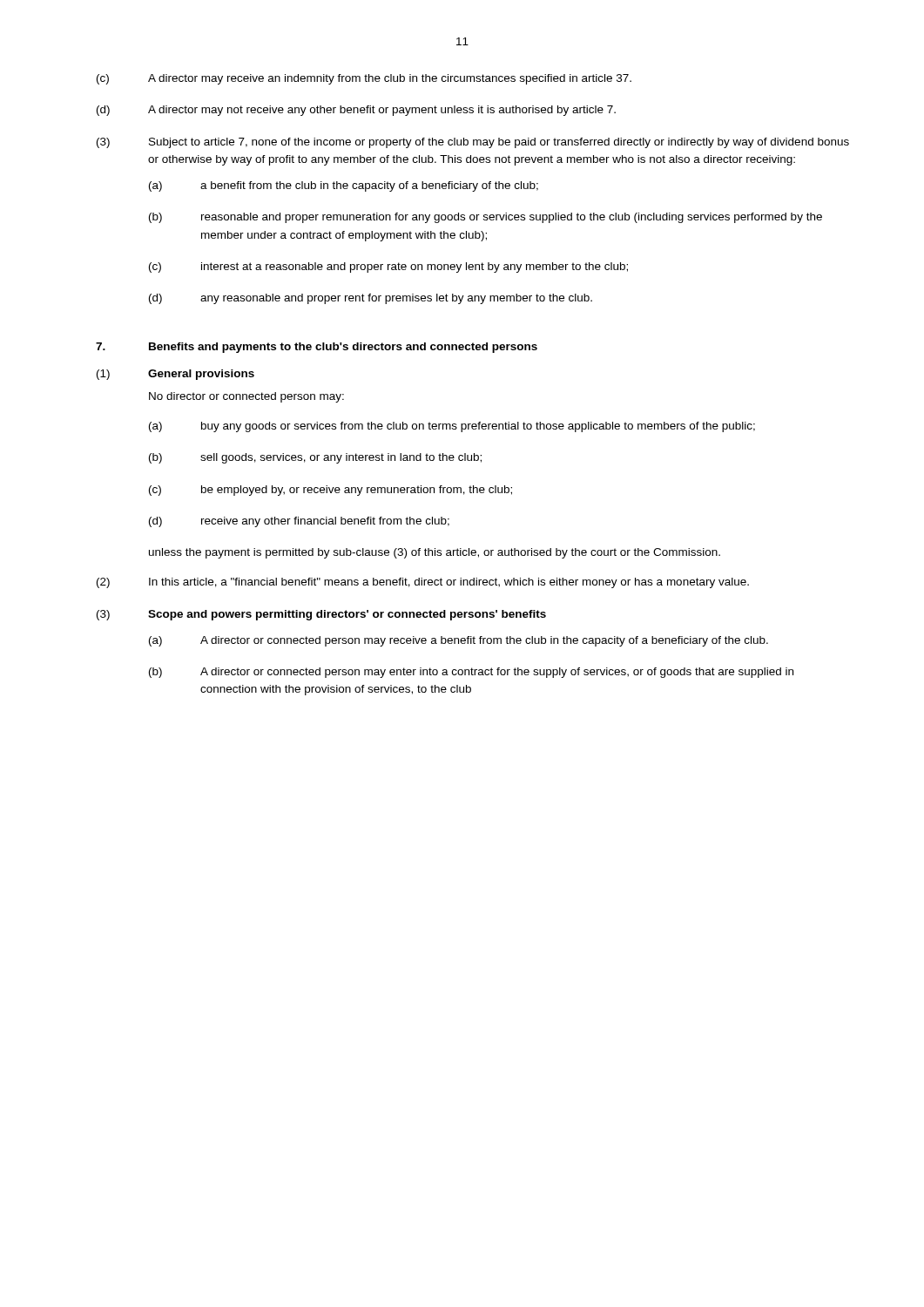This screenshot has height=1307, width=924.
Task: Select the text starting "(b) A director"
Action: (501, 681)
